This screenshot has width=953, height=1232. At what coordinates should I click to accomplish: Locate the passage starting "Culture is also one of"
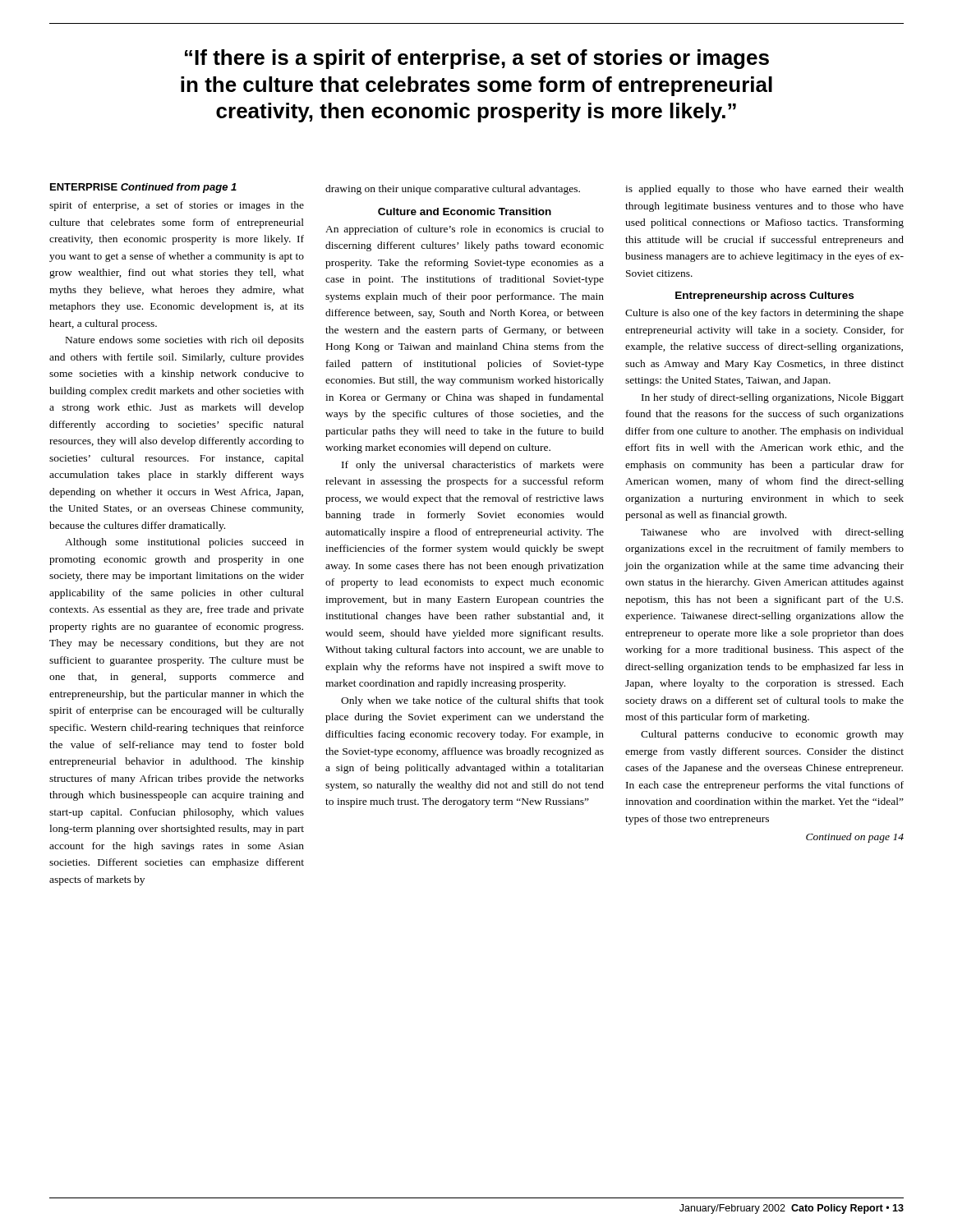tap(764, 566)
